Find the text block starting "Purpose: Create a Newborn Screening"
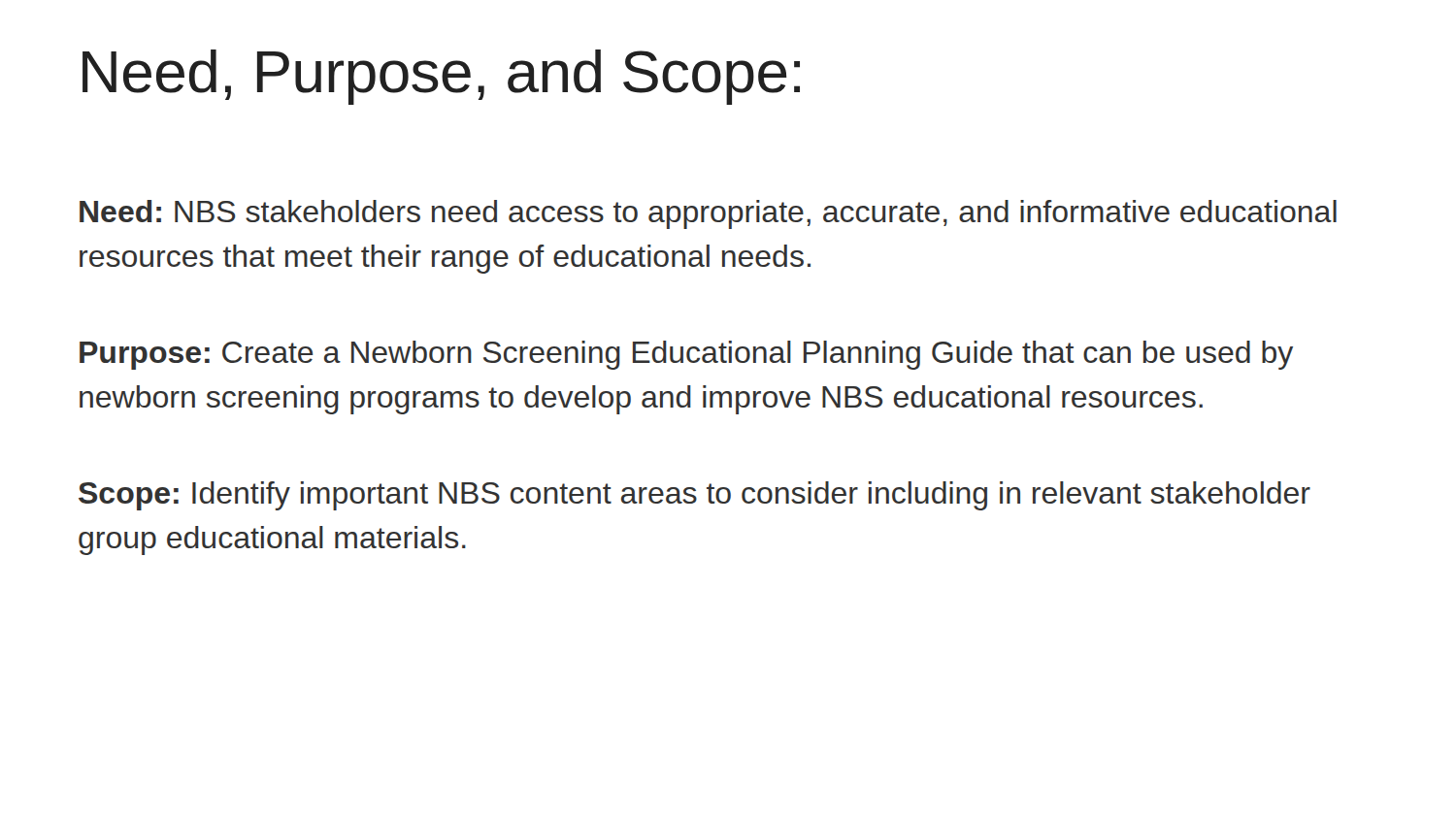1456x819 pixels. (685, 375)
